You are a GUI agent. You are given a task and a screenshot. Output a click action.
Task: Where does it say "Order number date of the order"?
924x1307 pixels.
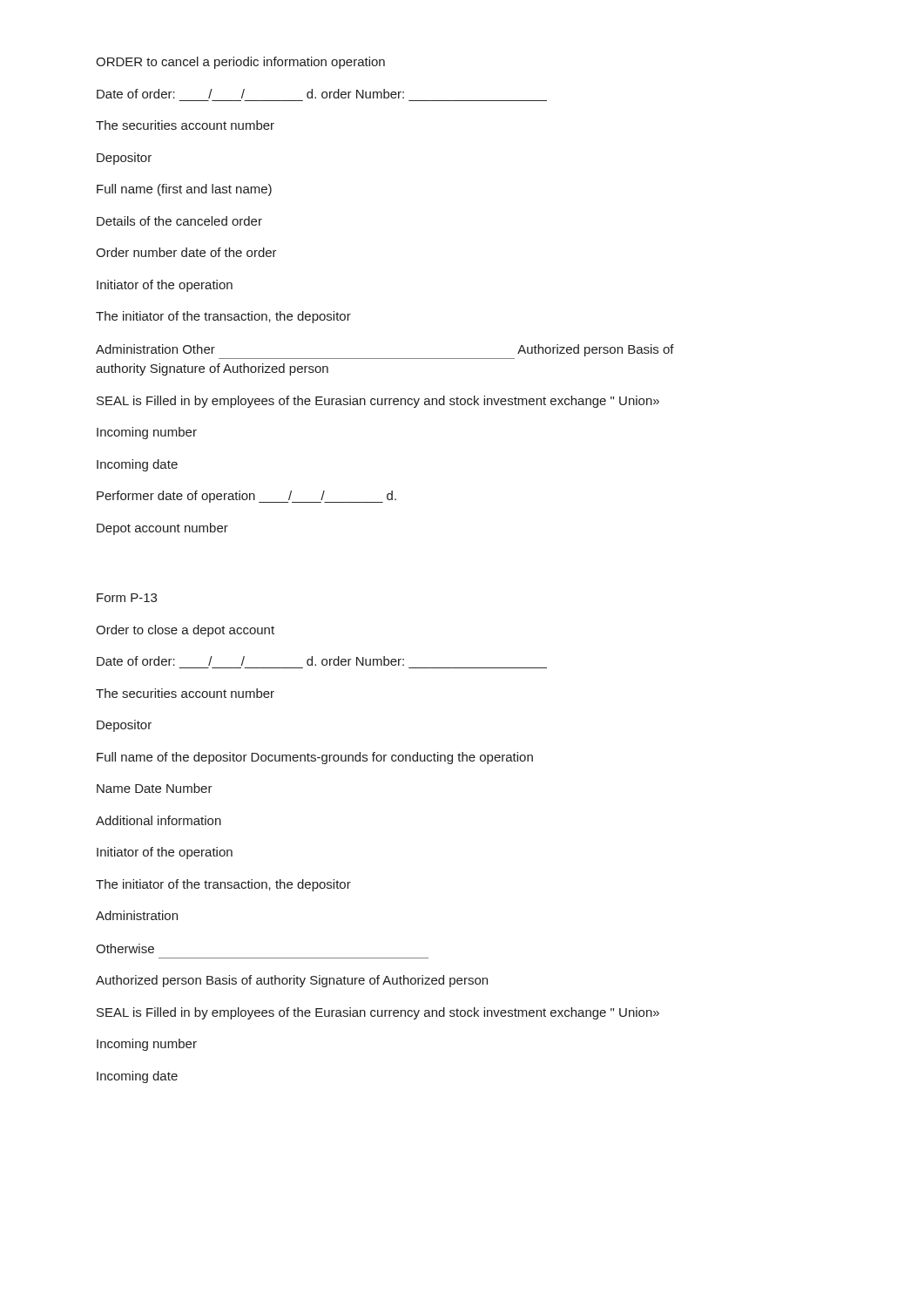(186, 252)
